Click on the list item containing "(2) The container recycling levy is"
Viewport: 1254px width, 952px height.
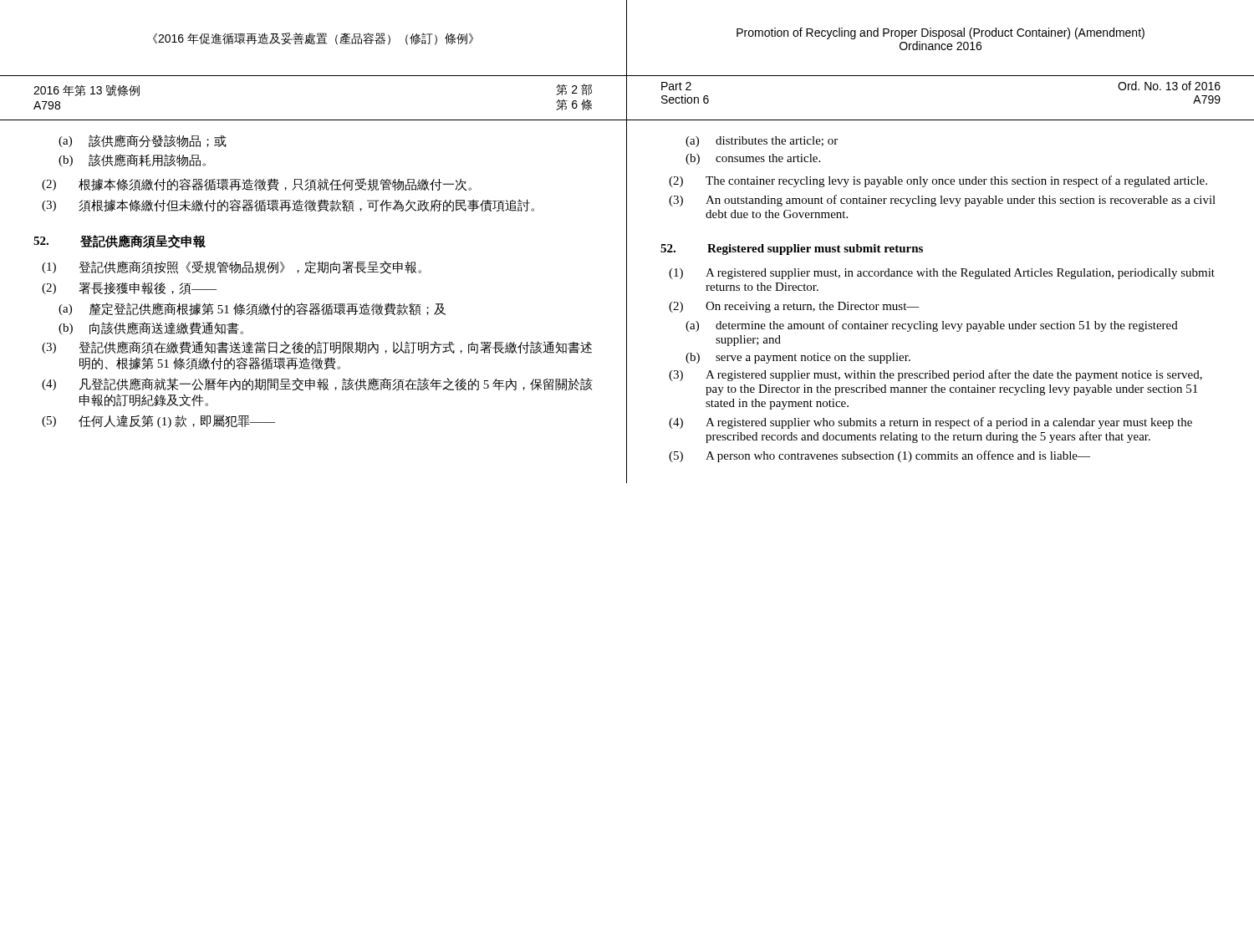point(945,181)
